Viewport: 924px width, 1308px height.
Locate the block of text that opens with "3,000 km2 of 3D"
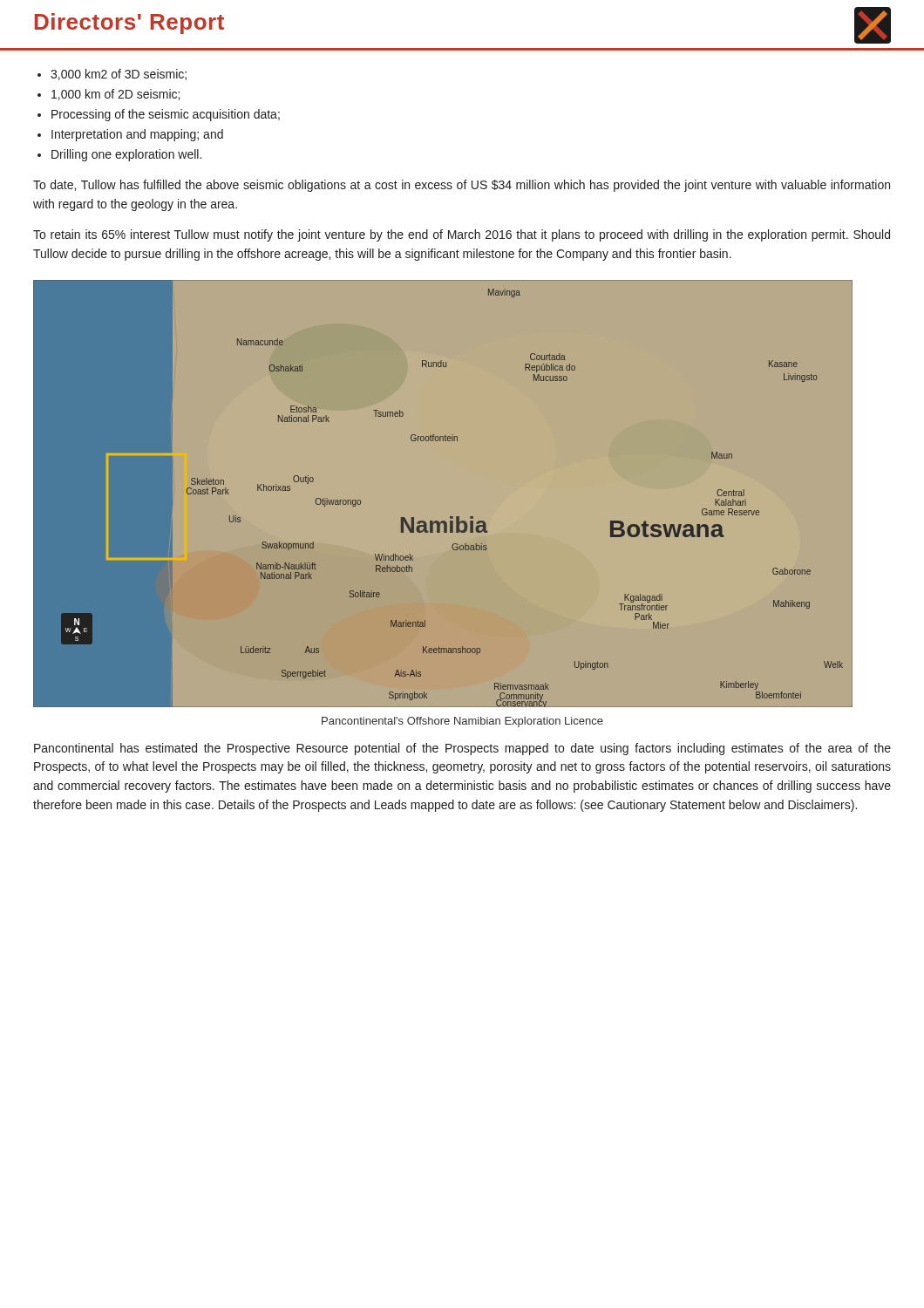(119, 74)
